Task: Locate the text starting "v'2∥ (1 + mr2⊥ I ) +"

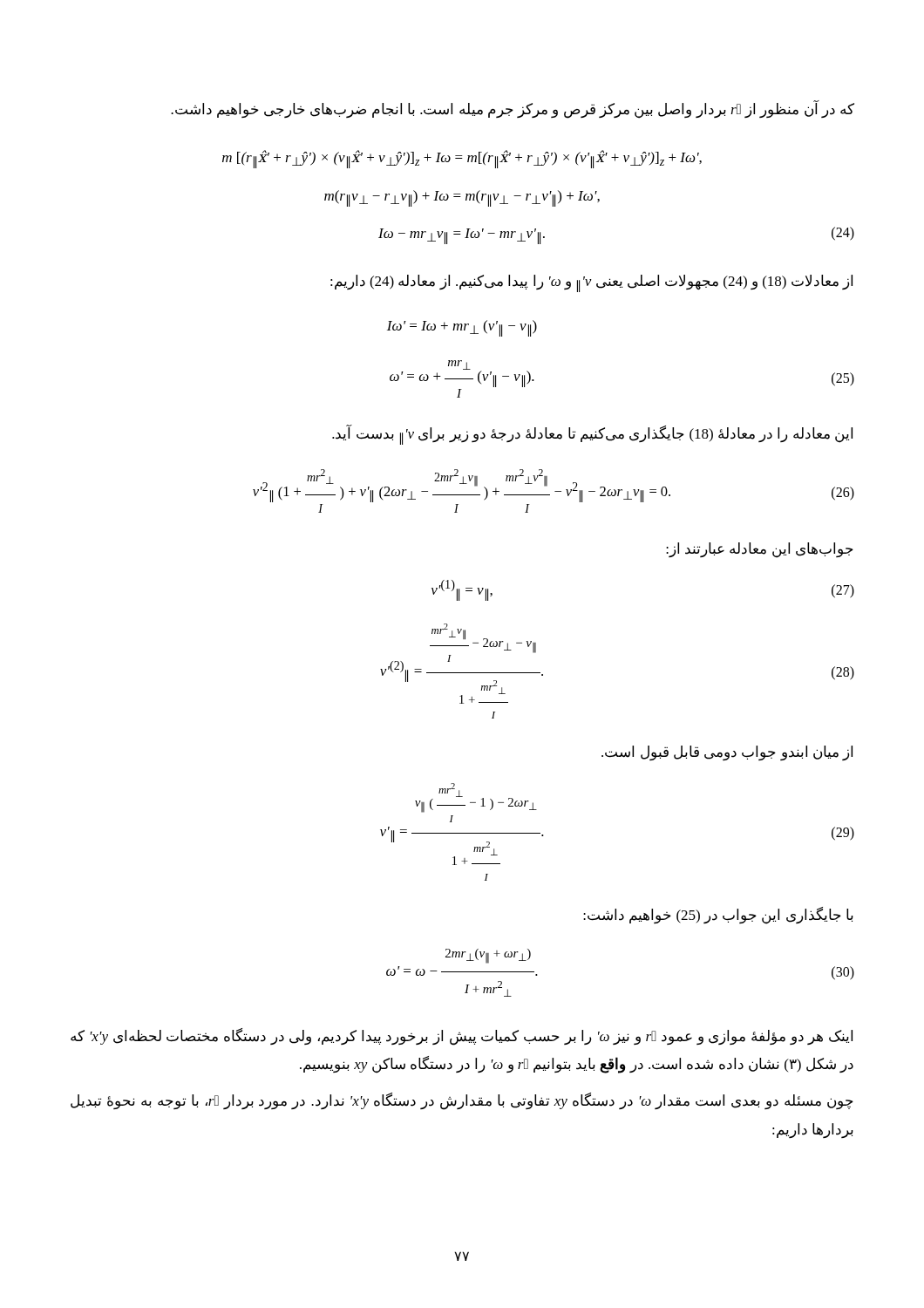Action: pos(462,493)
